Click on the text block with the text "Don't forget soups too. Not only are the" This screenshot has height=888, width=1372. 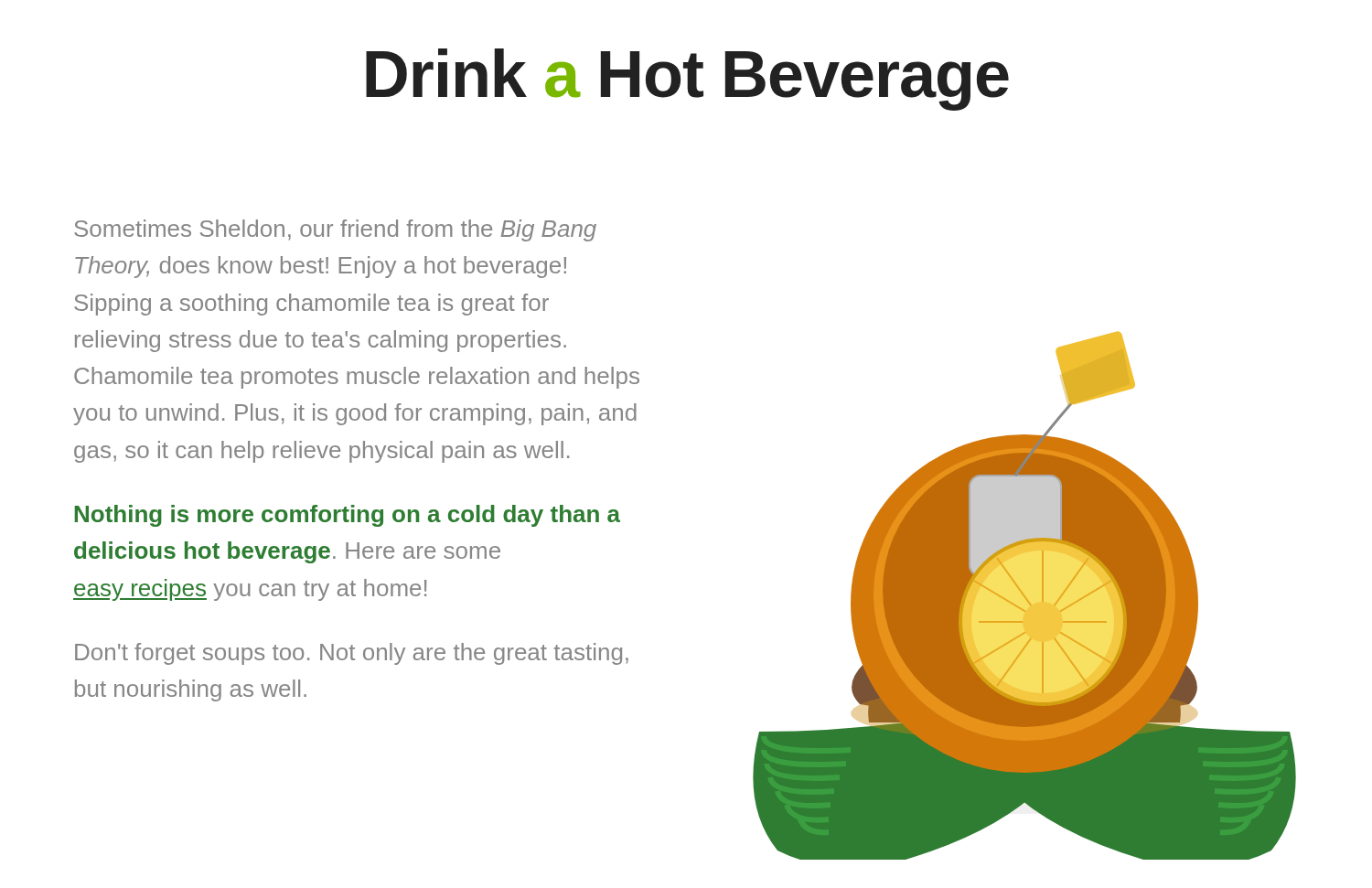coord(352,670)
